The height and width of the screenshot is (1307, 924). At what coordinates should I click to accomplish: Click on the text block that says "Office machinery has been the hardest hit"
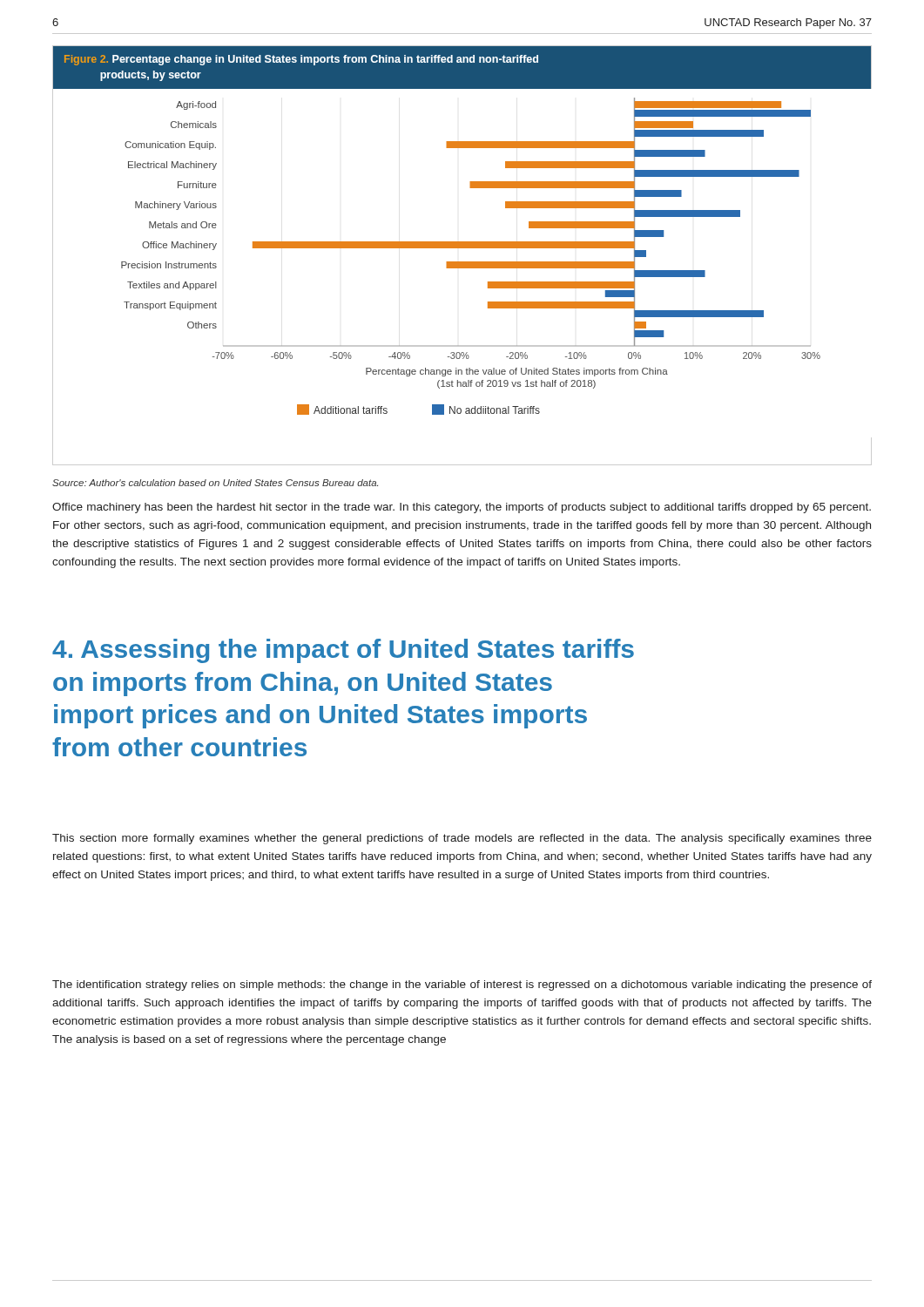coord(462,534)
